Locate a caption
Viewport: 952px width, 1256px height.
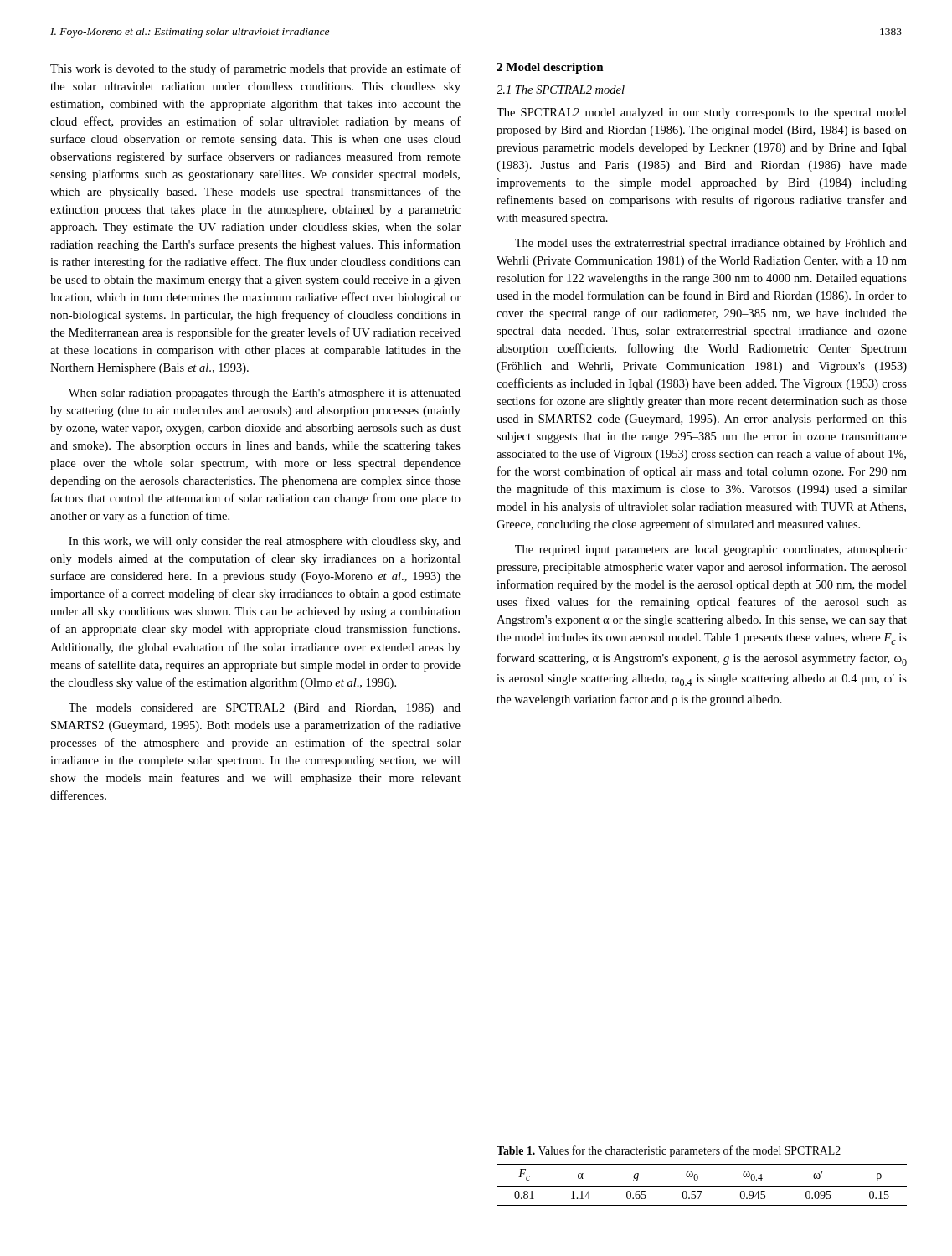coord(669,1151)
